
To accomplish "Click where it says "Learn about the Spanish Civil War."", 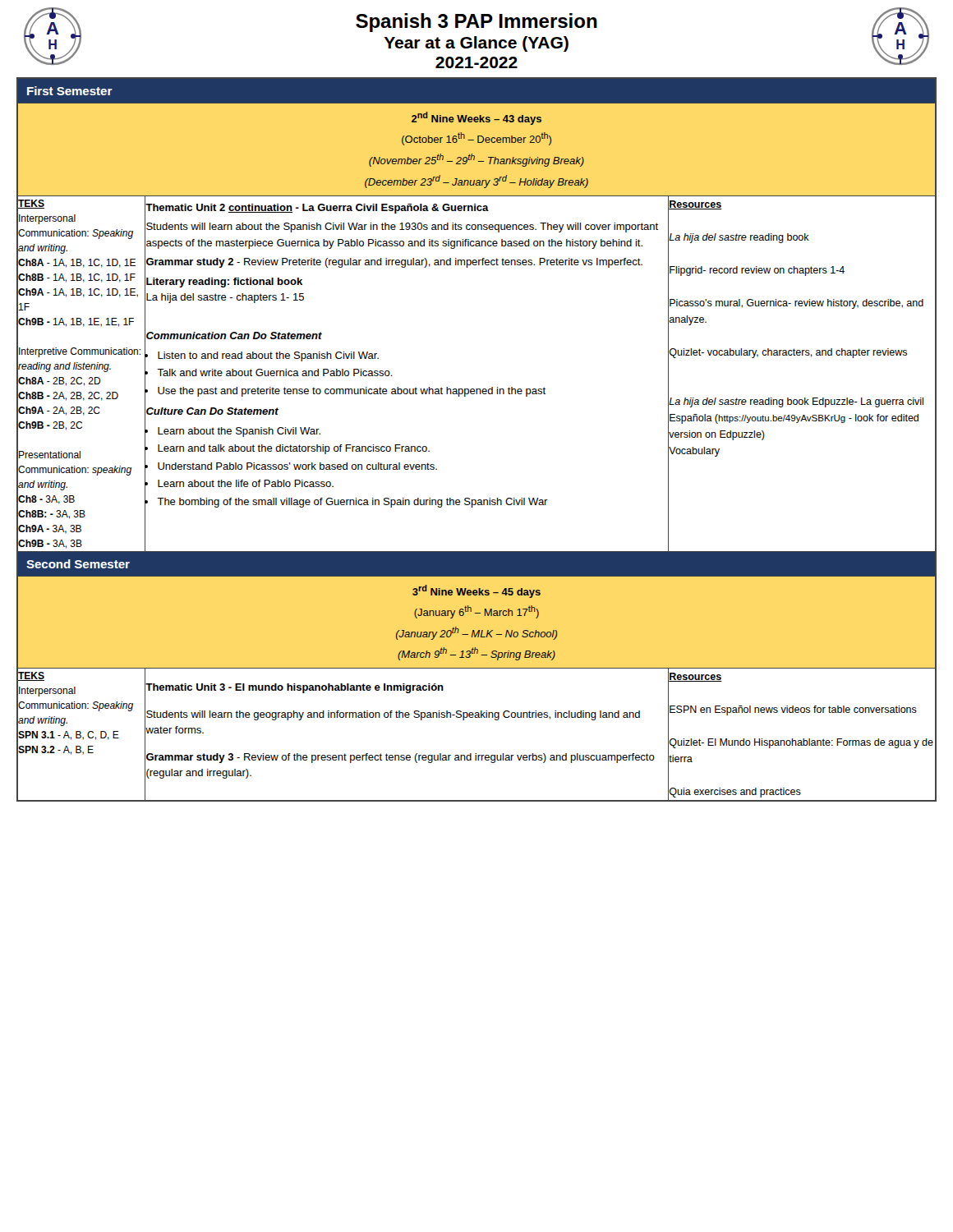I will [x=239, y=431].
